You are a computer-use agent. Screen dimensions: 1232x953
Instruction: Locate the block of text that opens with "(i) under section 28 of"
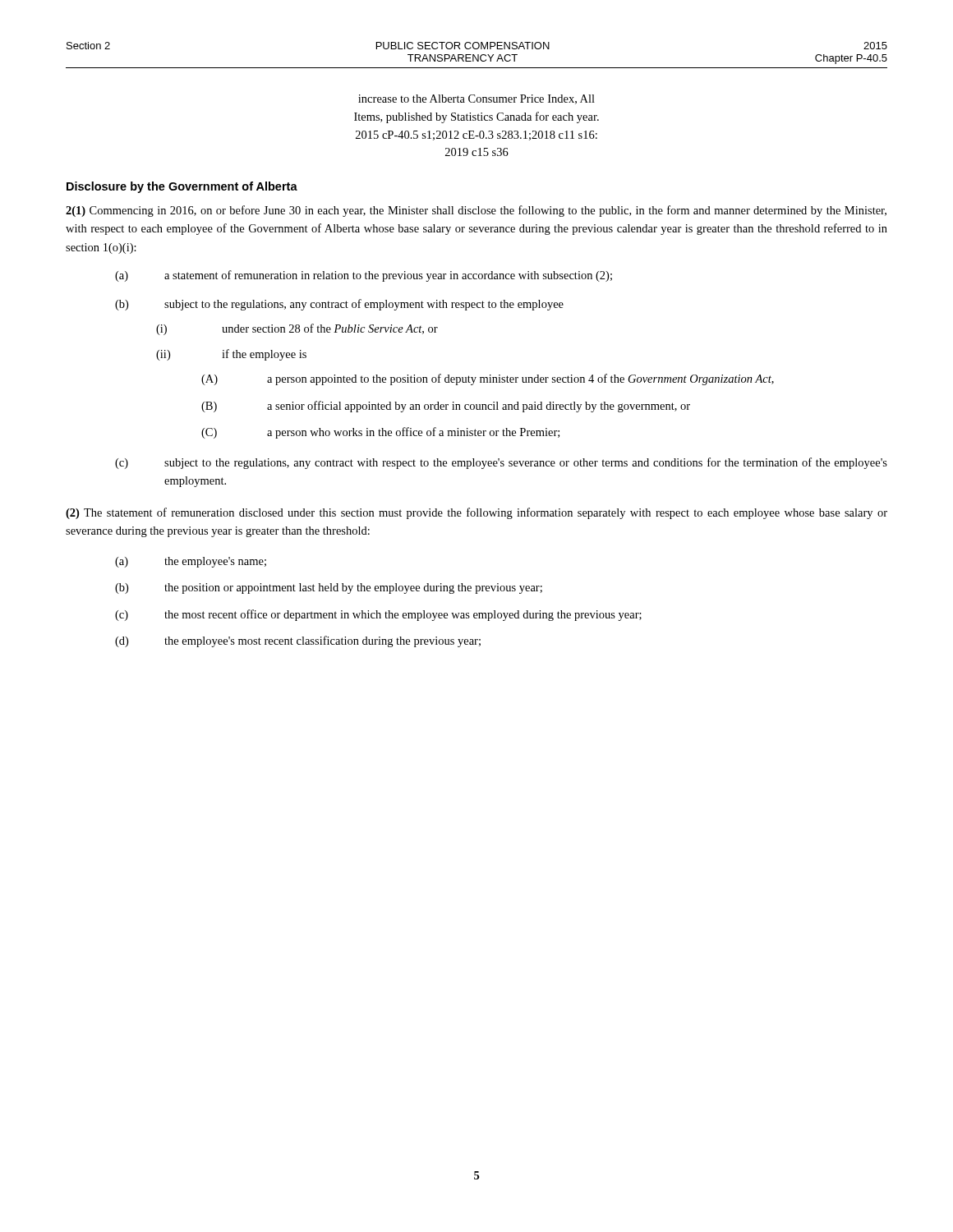pos(297,329)
